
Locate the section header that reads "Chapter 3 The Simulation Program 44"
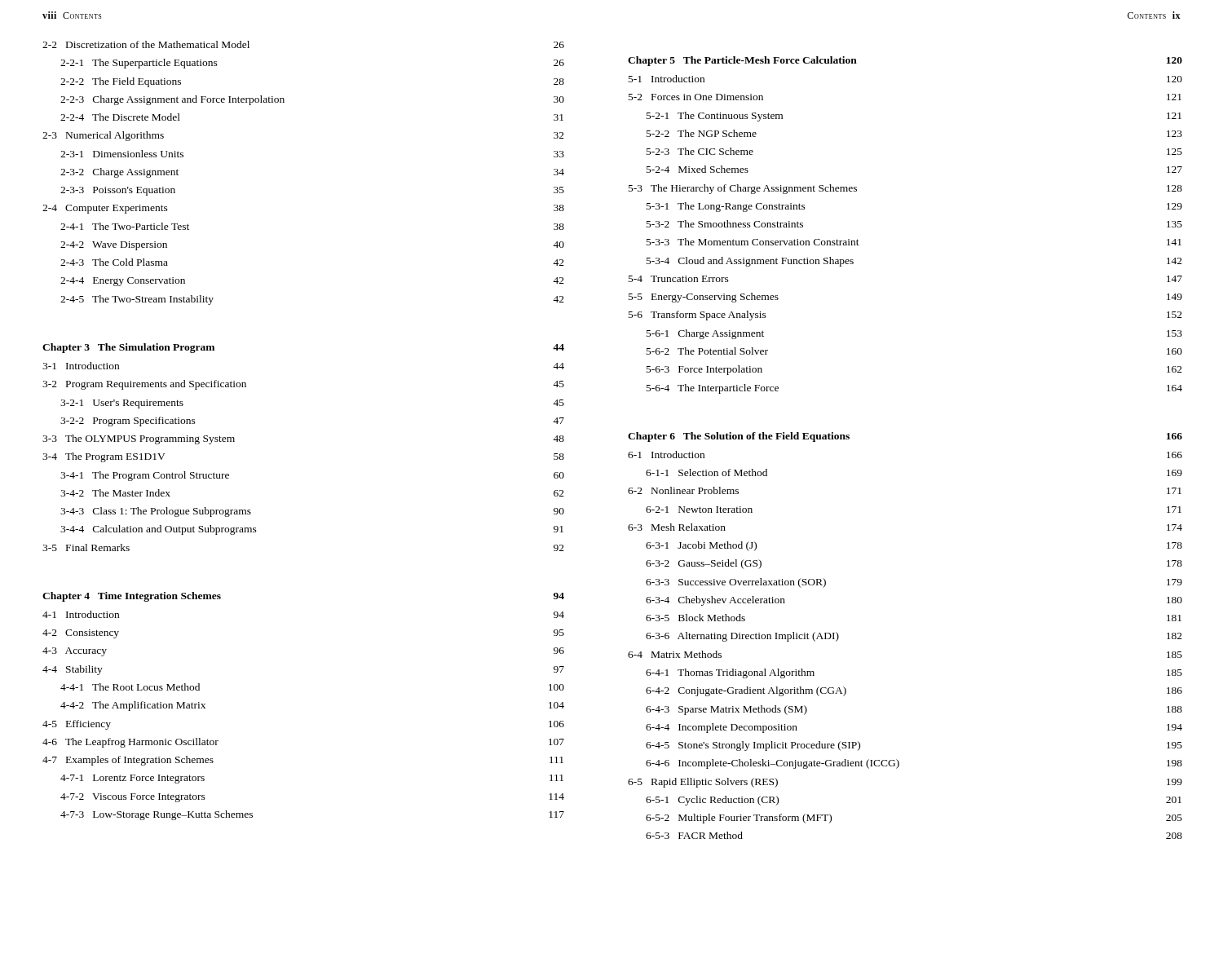coord(132,348)
